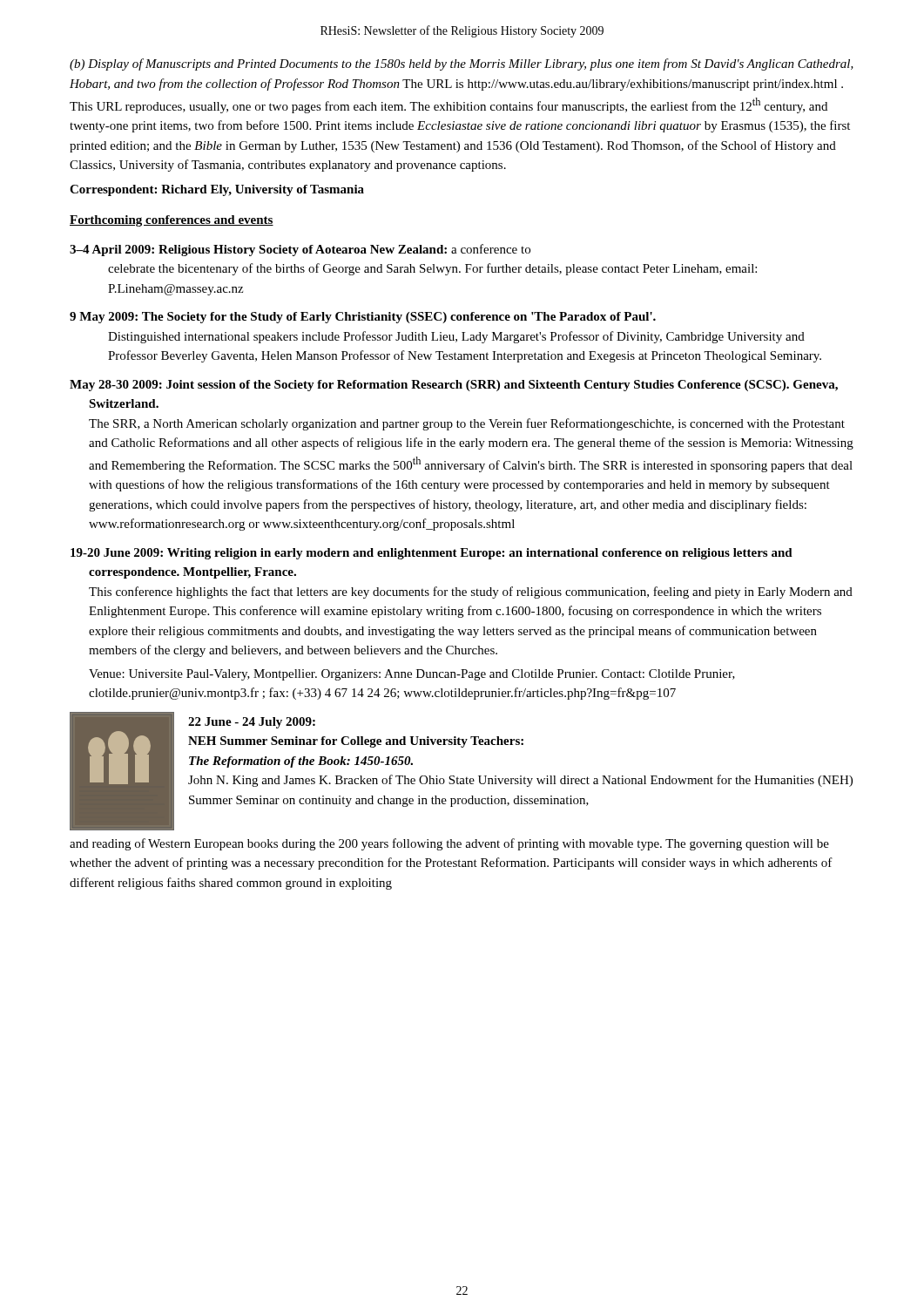924x1307 pixels.
Task: Point to the passage starting "3–4 April 2009: Religious History Society of"
Action: coord(462,270)
